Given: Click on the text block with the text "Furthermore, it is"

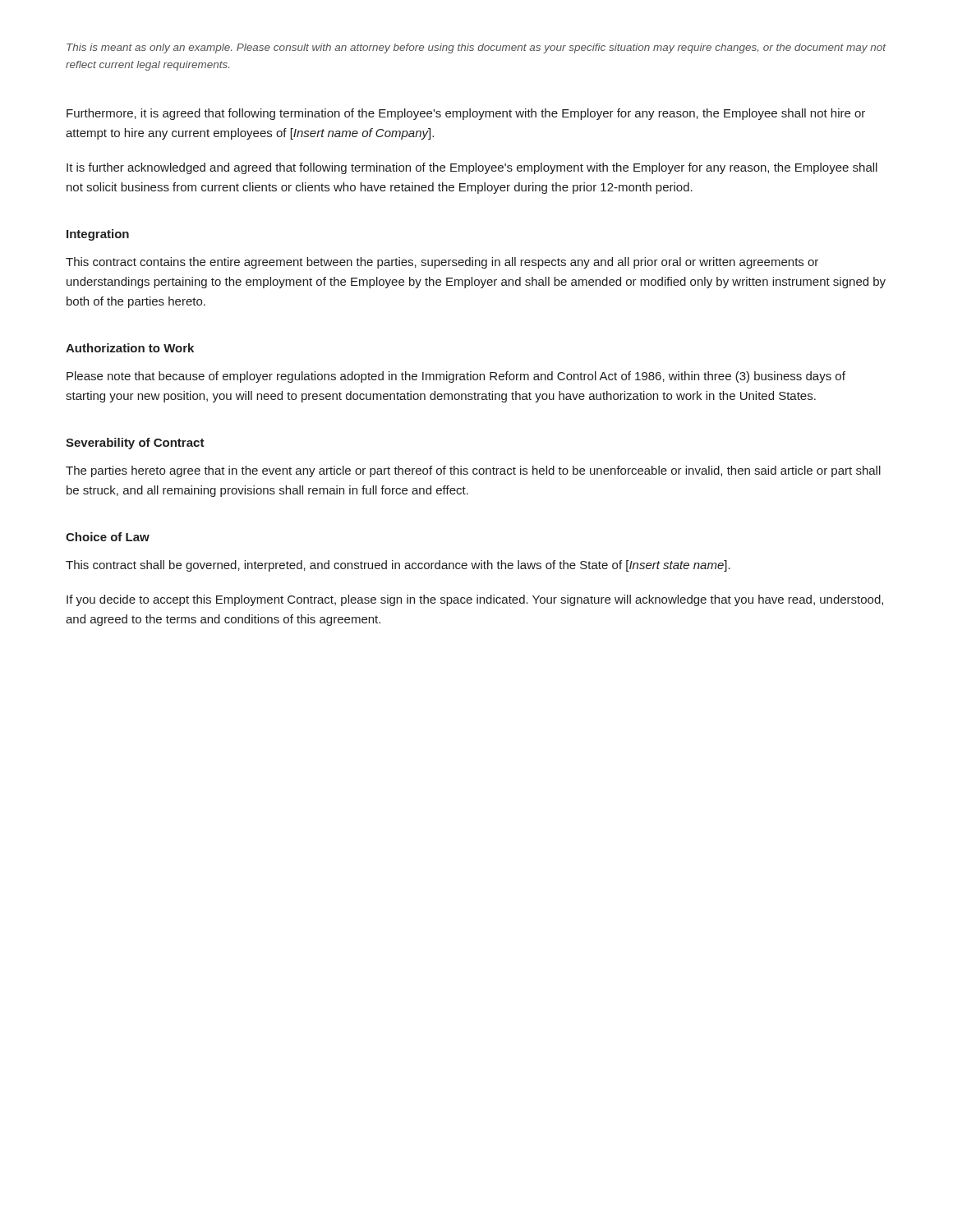Looking at the screenshot, I should [466, 123].
